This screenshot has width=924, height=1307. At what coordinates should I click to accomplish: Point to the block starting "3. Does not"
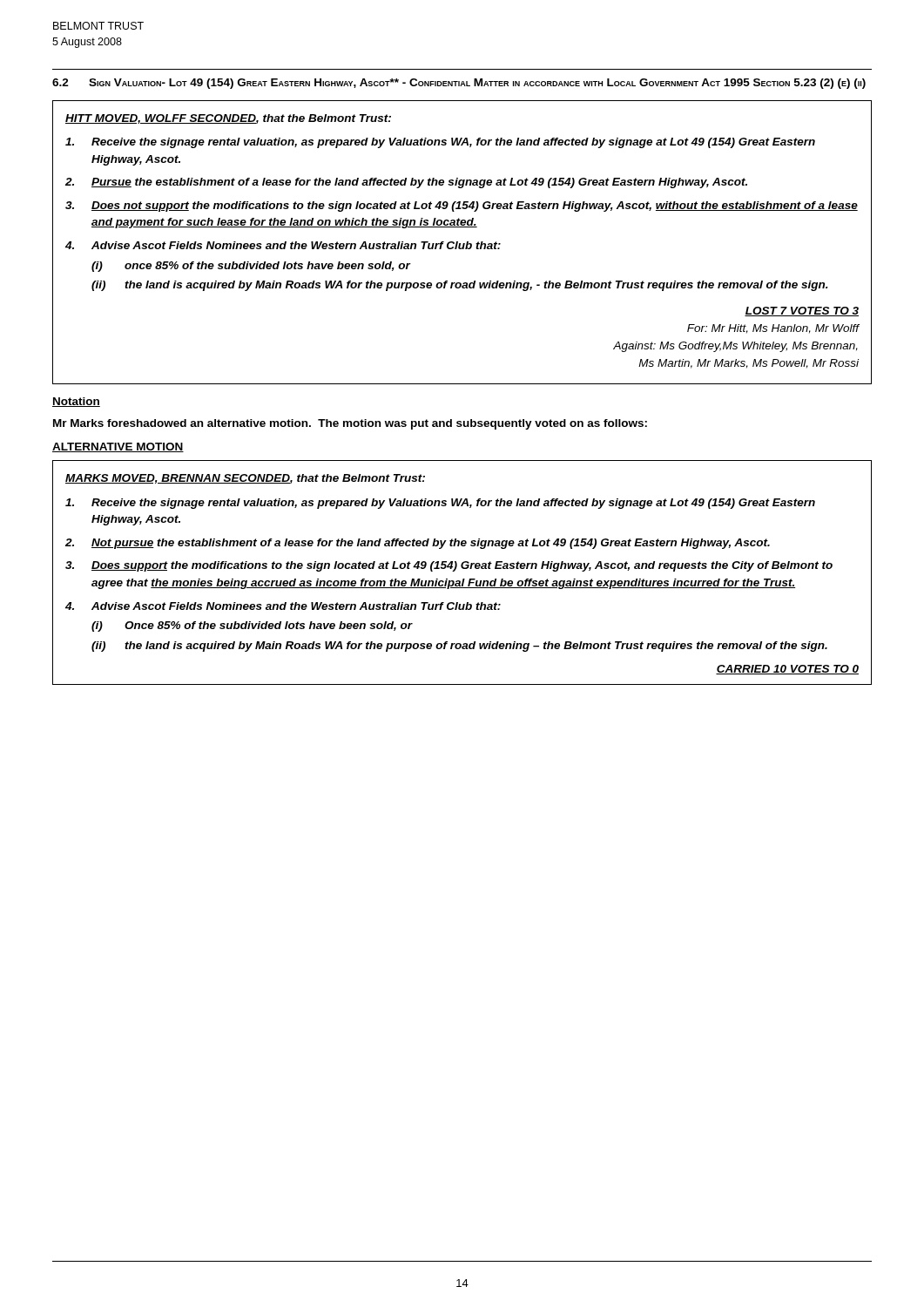click(462, 214)
